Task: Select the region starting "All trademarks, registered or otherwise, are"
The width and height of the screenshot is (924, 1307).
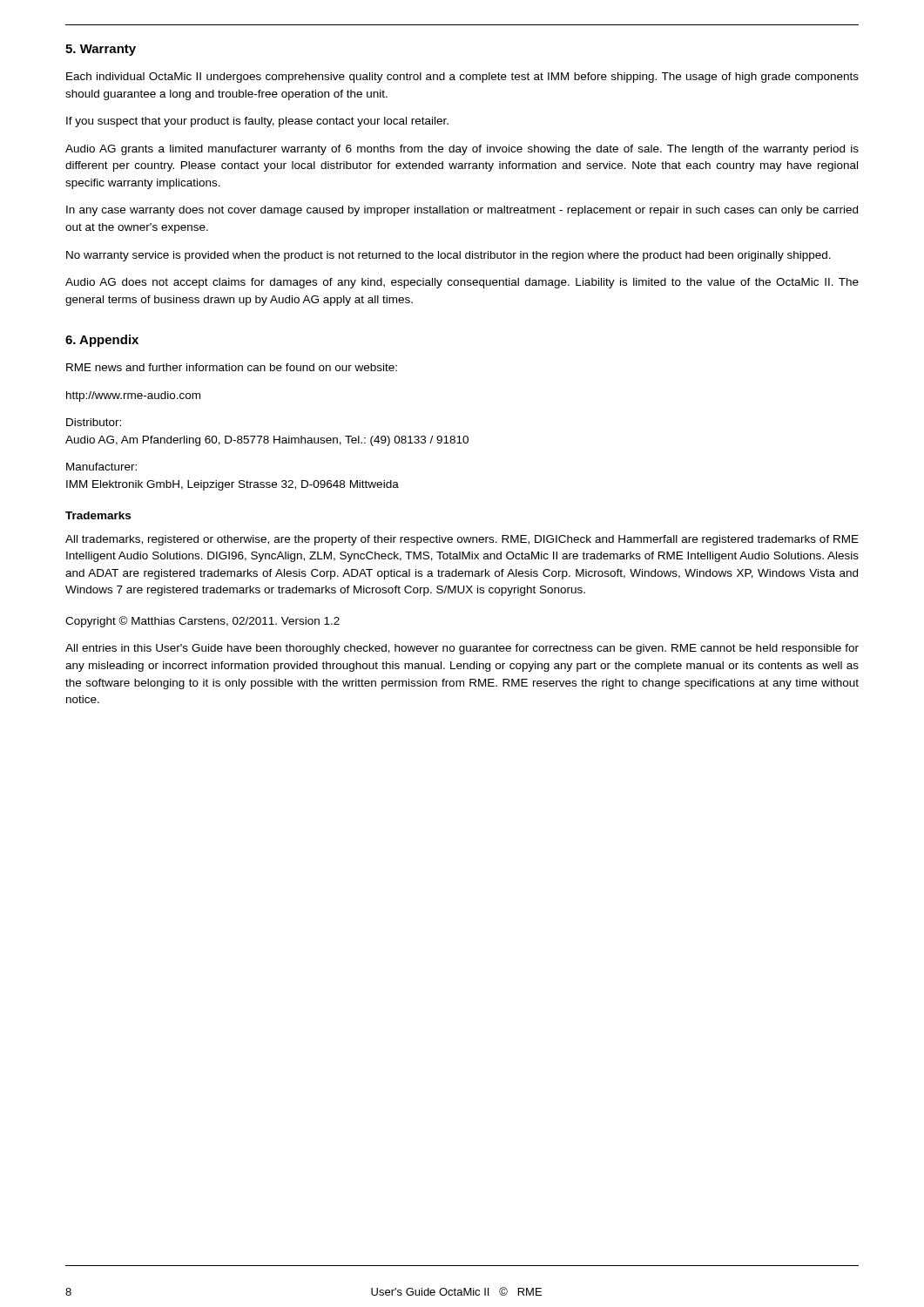Action: tap(462, 564)
